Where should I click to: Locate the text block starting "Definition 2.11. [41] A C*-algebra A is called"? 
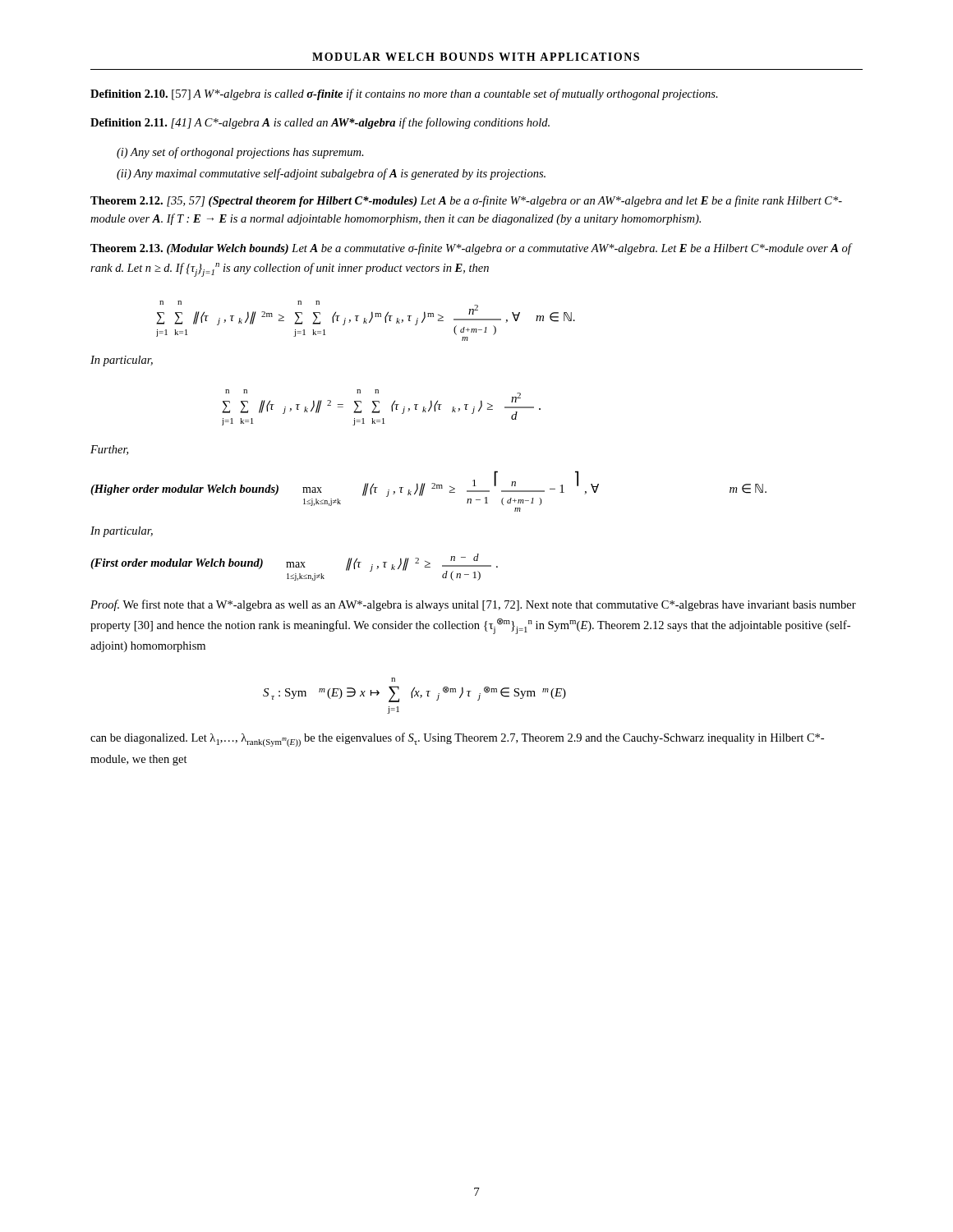[x=320, y=123]
